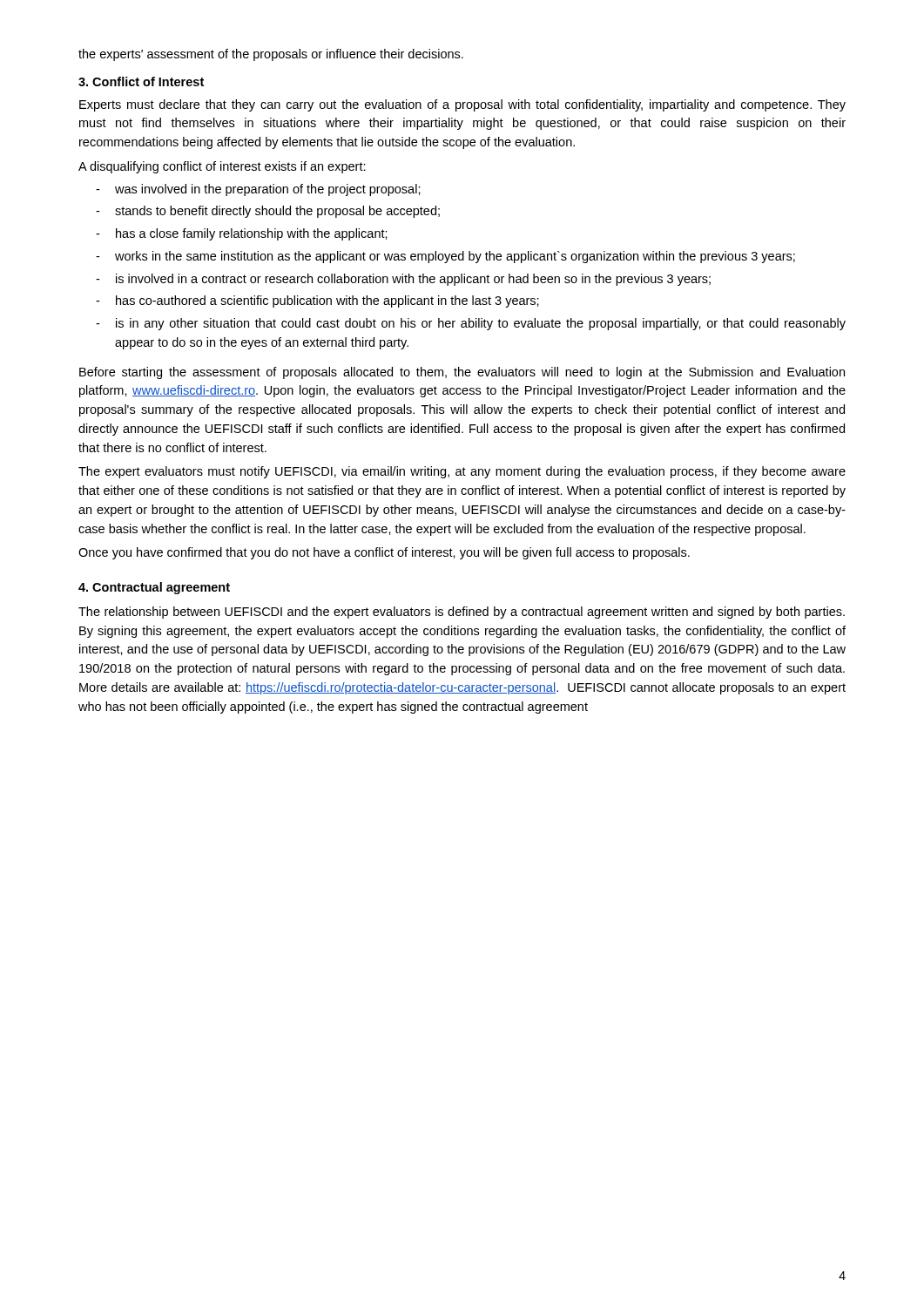Click the passage that begins "- has a close family relationship with the"
The image size is (924, 1307).
tap(242, 234)
